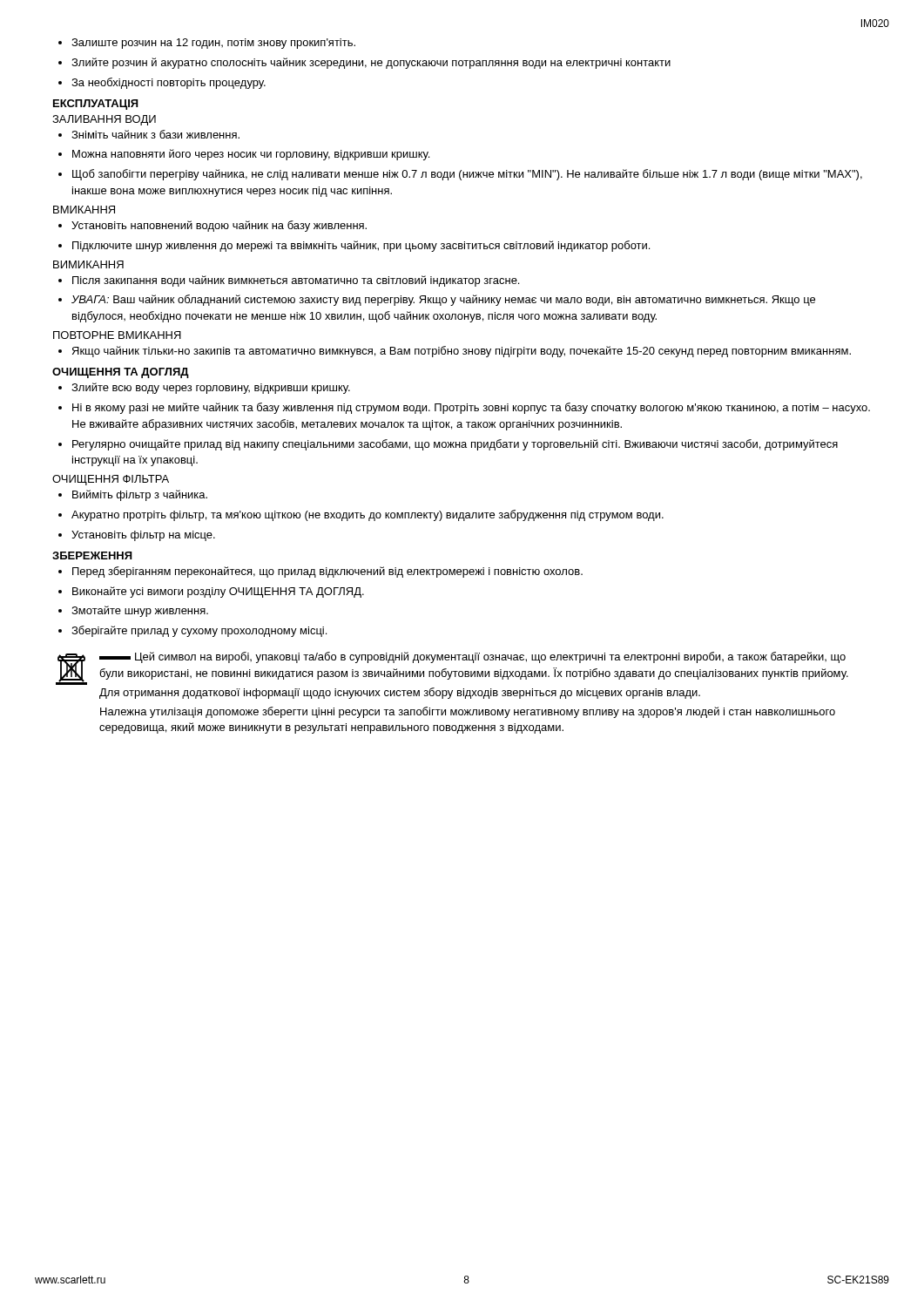924x1307 pixels.
Task: Select the list item that says "Акуратно протріть фільтр, та мя'кою"
Action: click(x=462, y=515)
